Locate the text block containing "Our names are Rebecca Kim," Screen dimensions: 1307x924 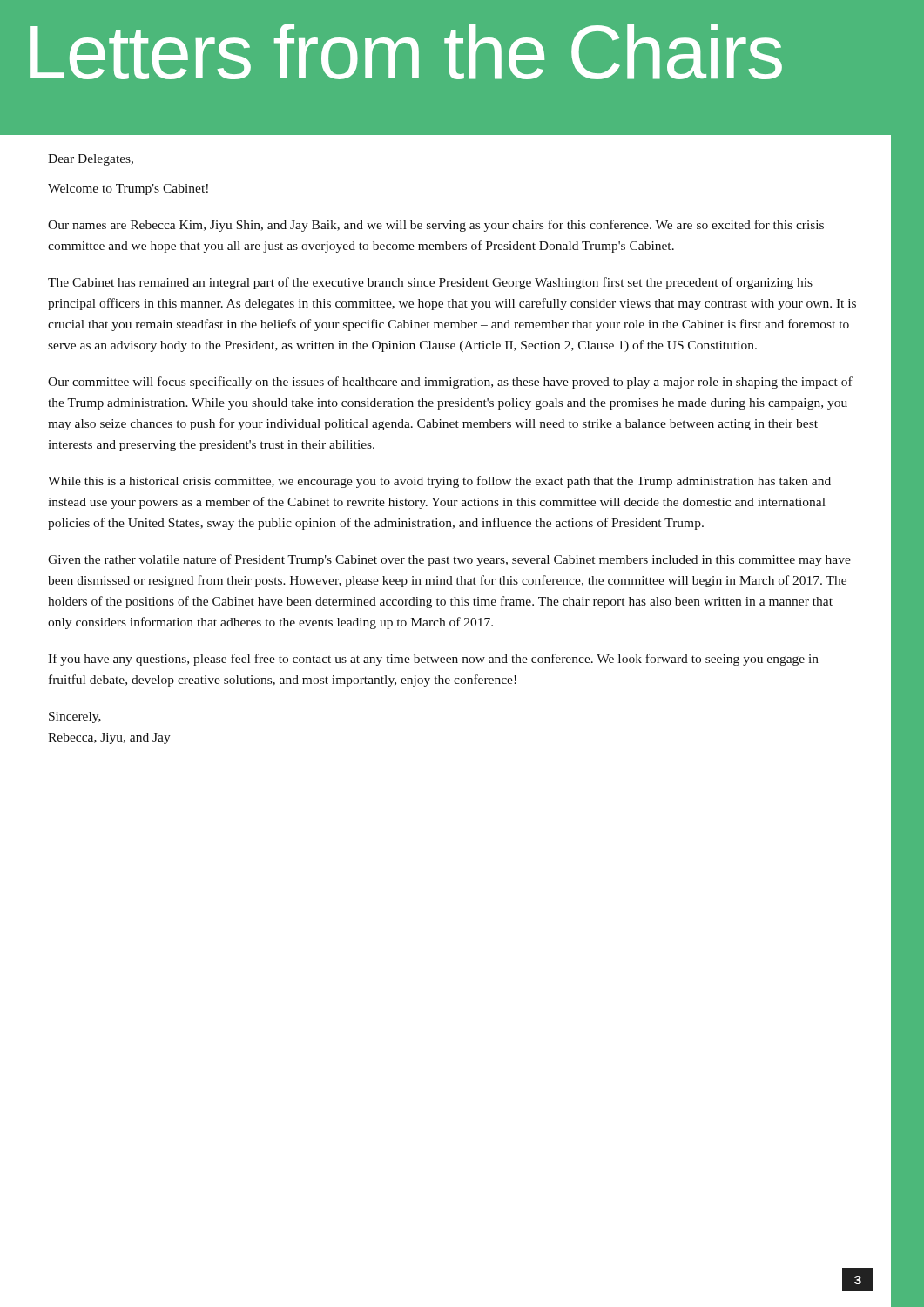point(436,235)
